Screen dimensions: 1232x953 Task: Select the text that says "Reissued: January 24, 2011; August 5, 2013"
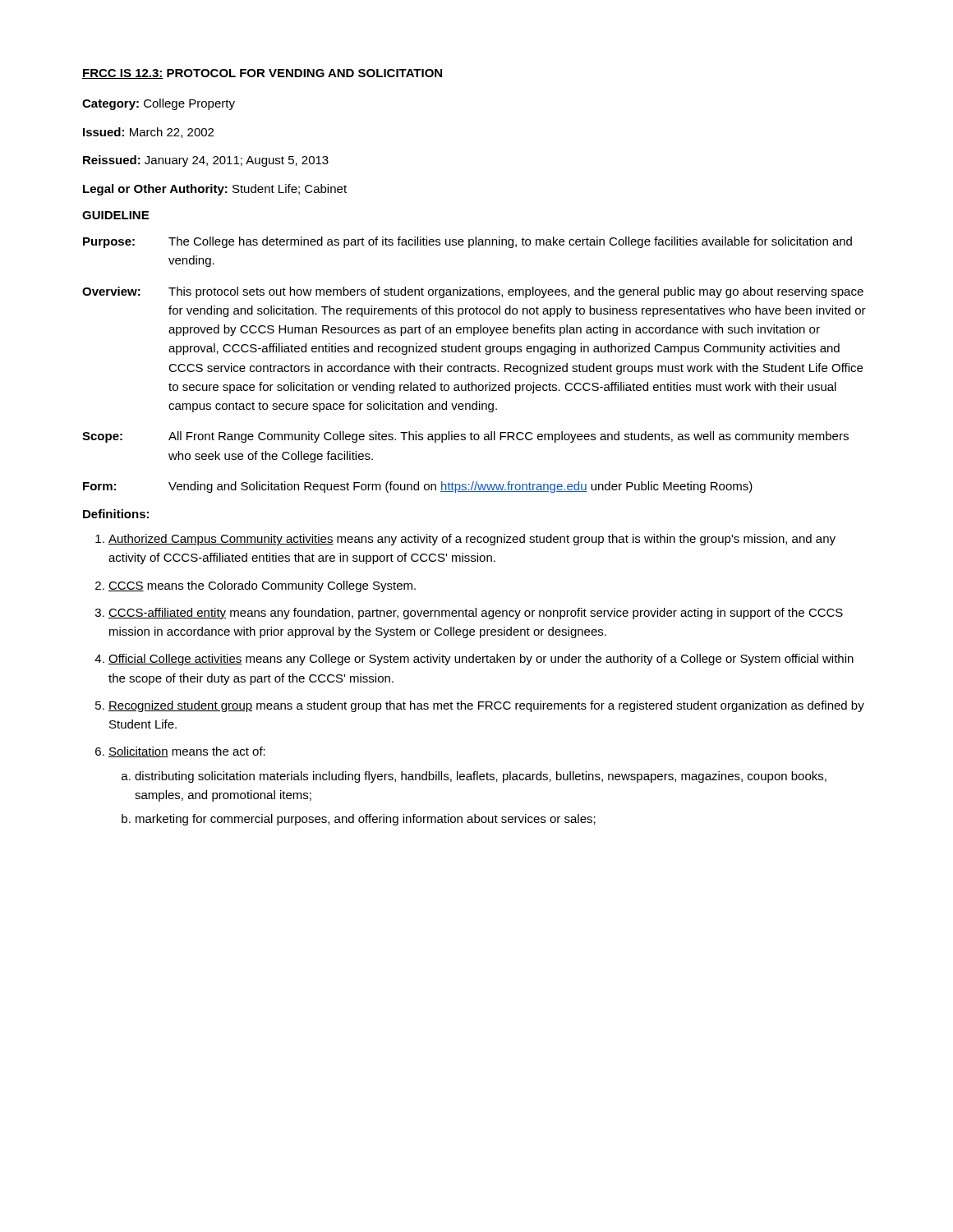point(205,160)
